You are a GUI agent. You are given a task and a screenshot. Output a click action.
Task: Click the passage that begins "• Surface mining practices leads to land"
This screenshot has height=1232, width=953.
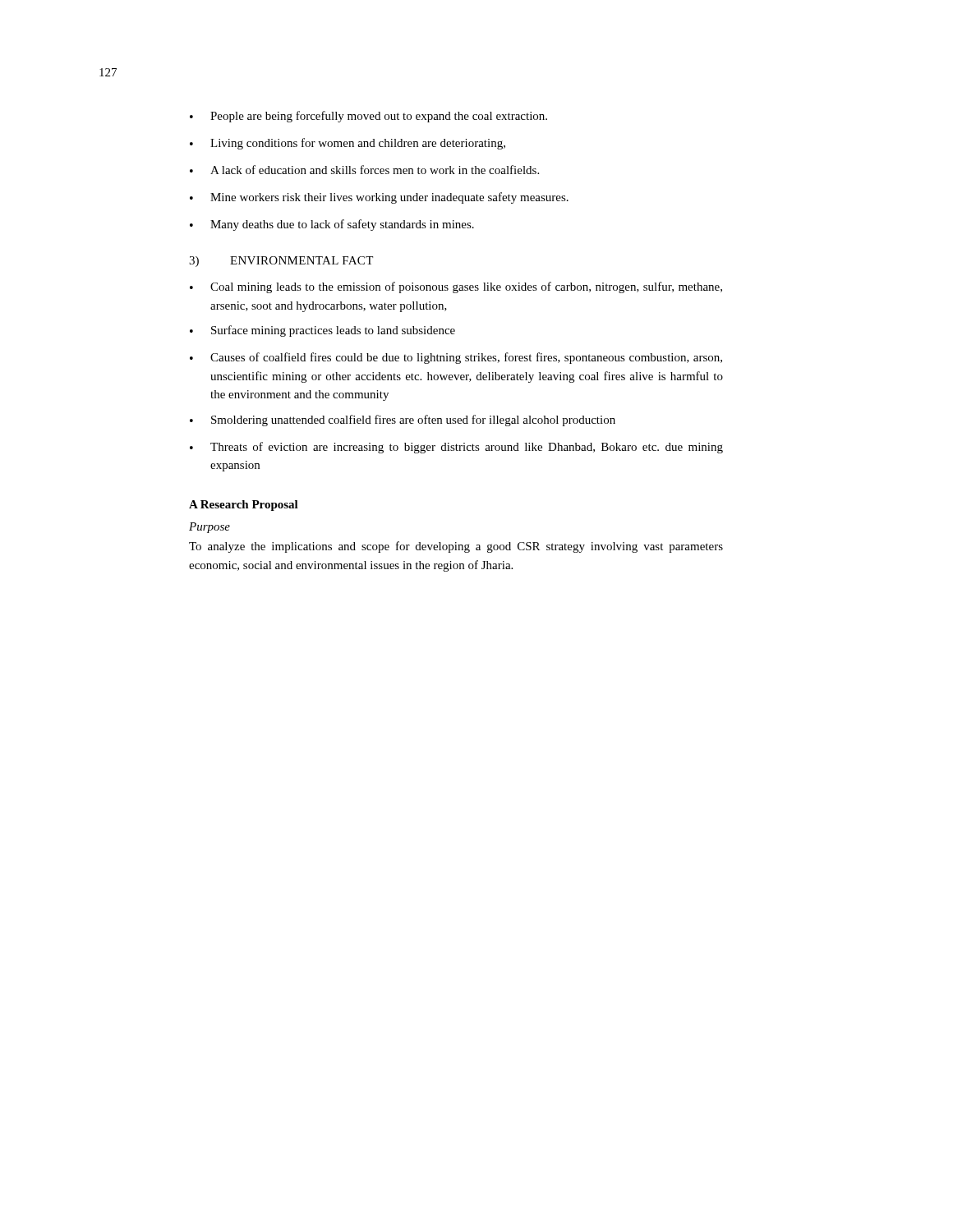456,331
